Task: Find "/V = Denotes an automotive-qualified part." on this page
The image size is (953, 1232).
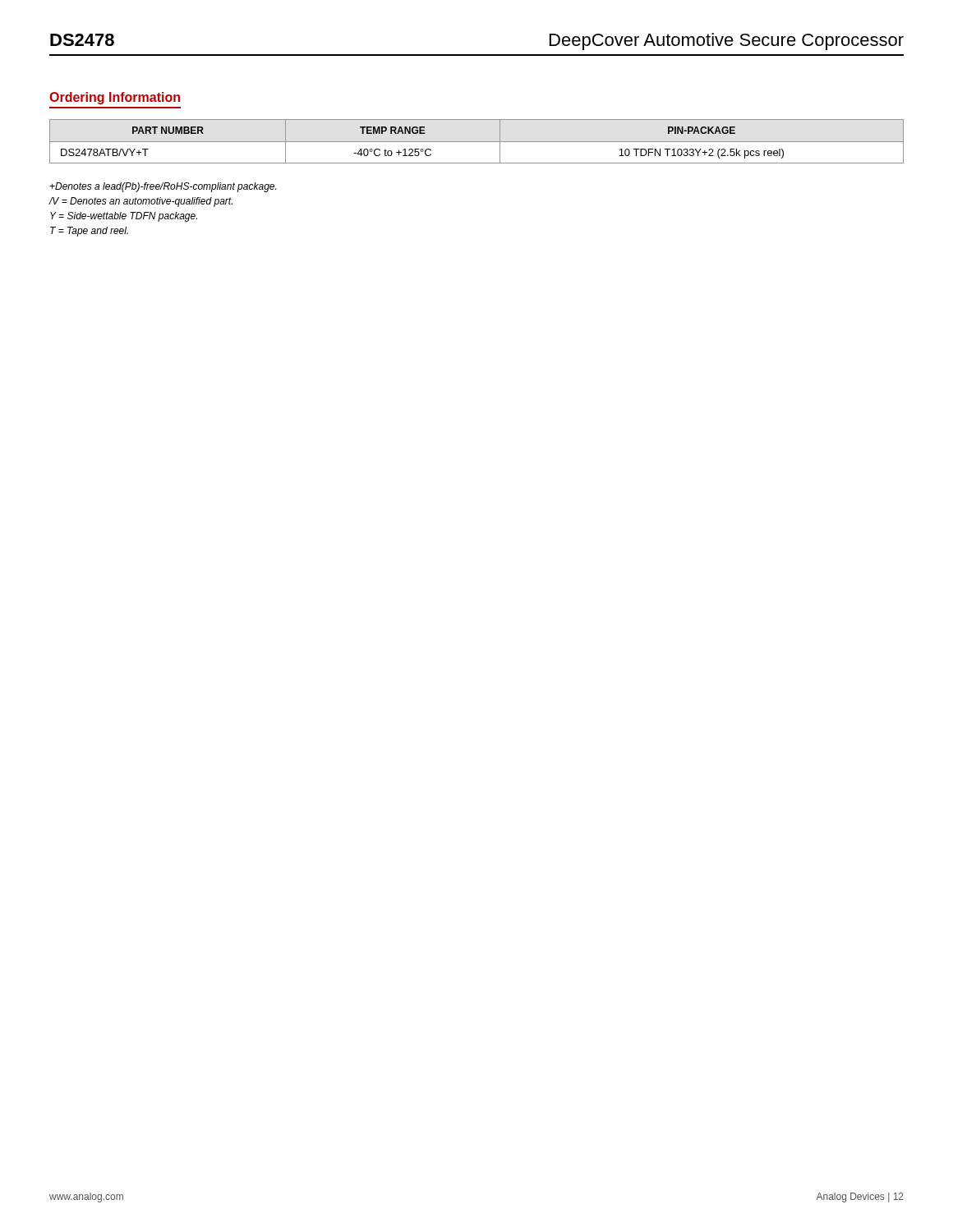Action: coord(141,201)
